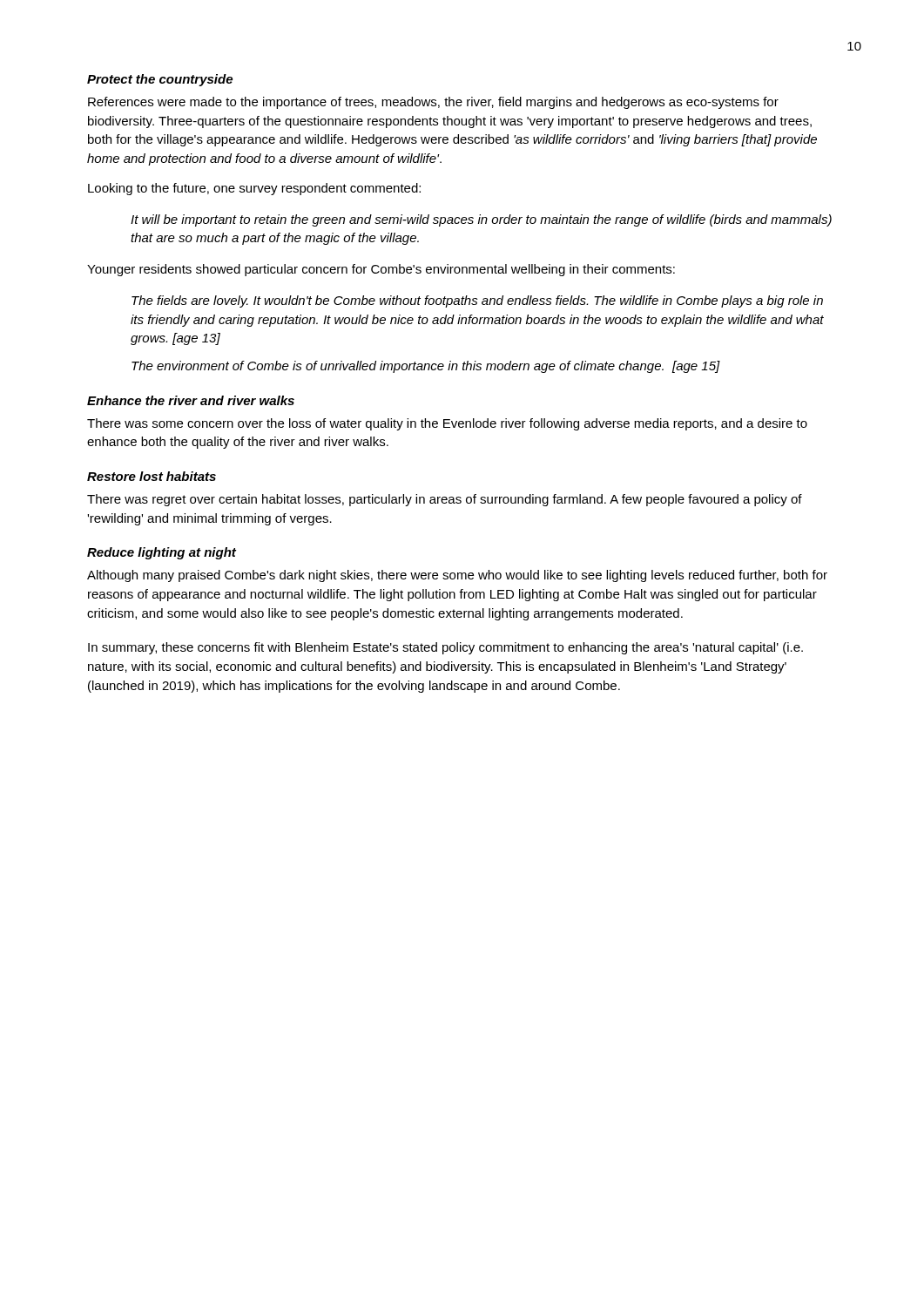
Task: Locate the text block that says "There was some concern over the loss of"
Action: 447,432
